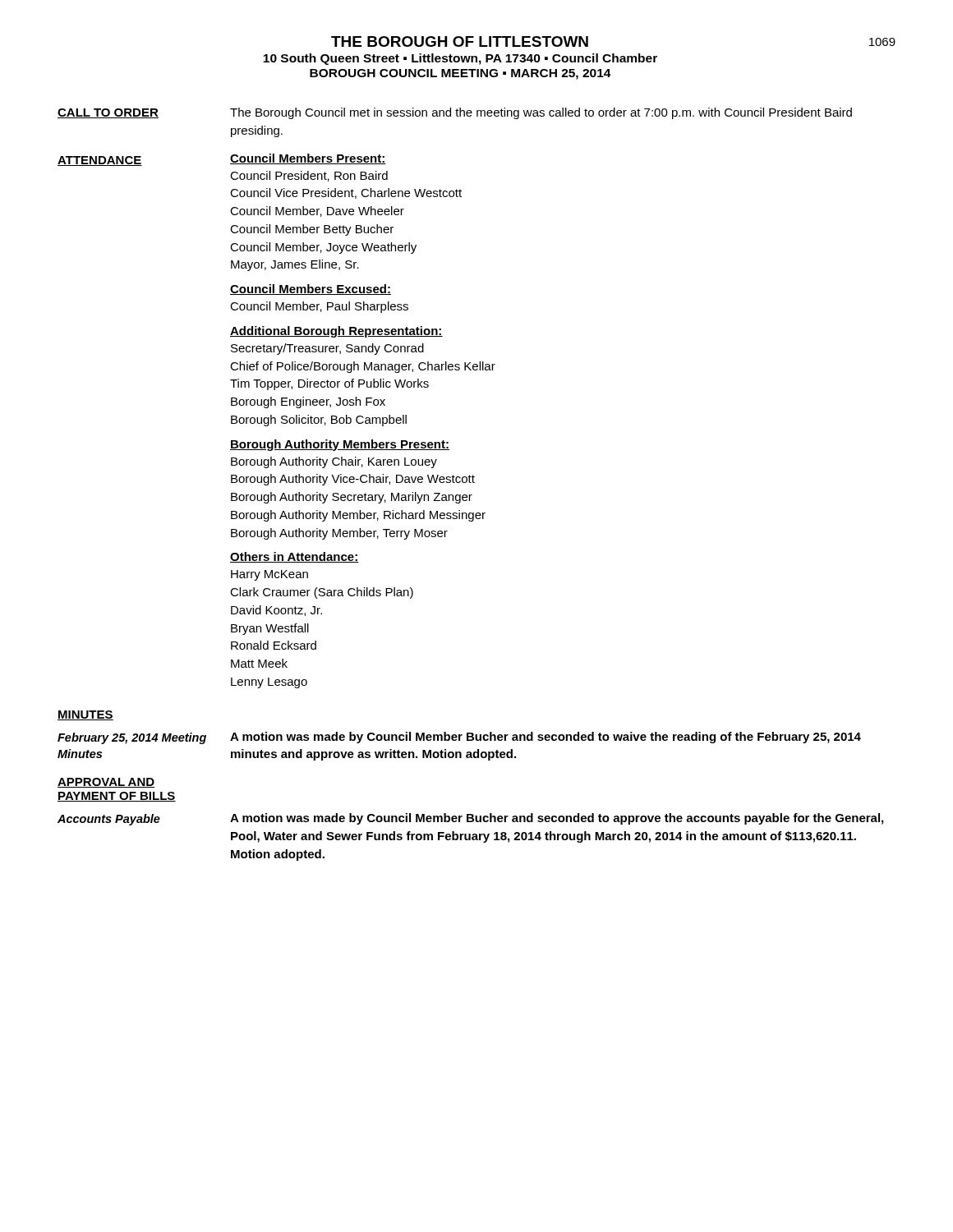
Task: Click the title
Action: click(460, 57)
